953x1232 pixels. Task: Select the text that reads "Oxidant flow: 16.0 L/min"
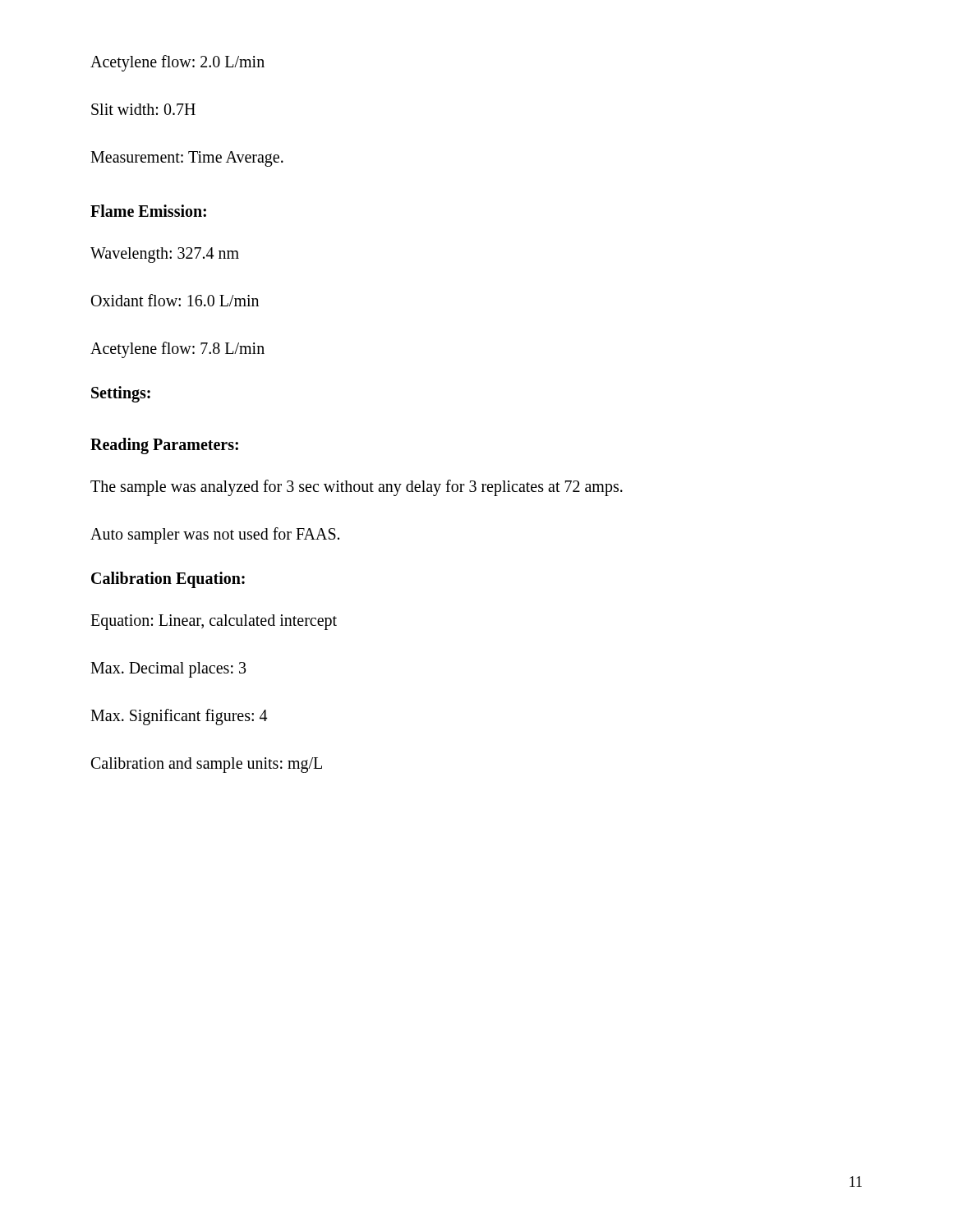[175, 301]
